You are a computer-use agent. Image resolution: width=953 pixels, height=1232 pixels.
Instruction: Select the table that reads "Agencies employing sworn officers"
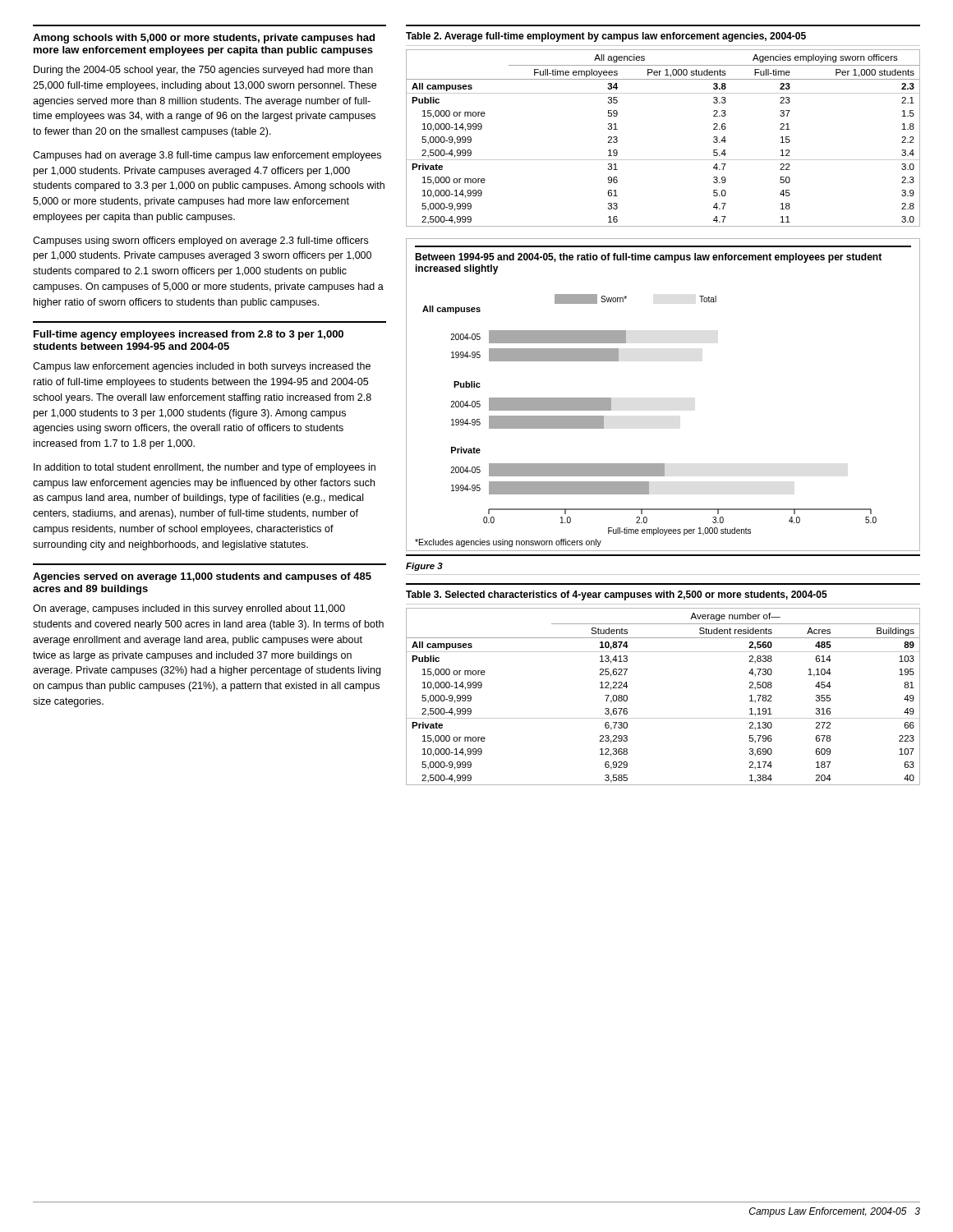tap(663, 138)
